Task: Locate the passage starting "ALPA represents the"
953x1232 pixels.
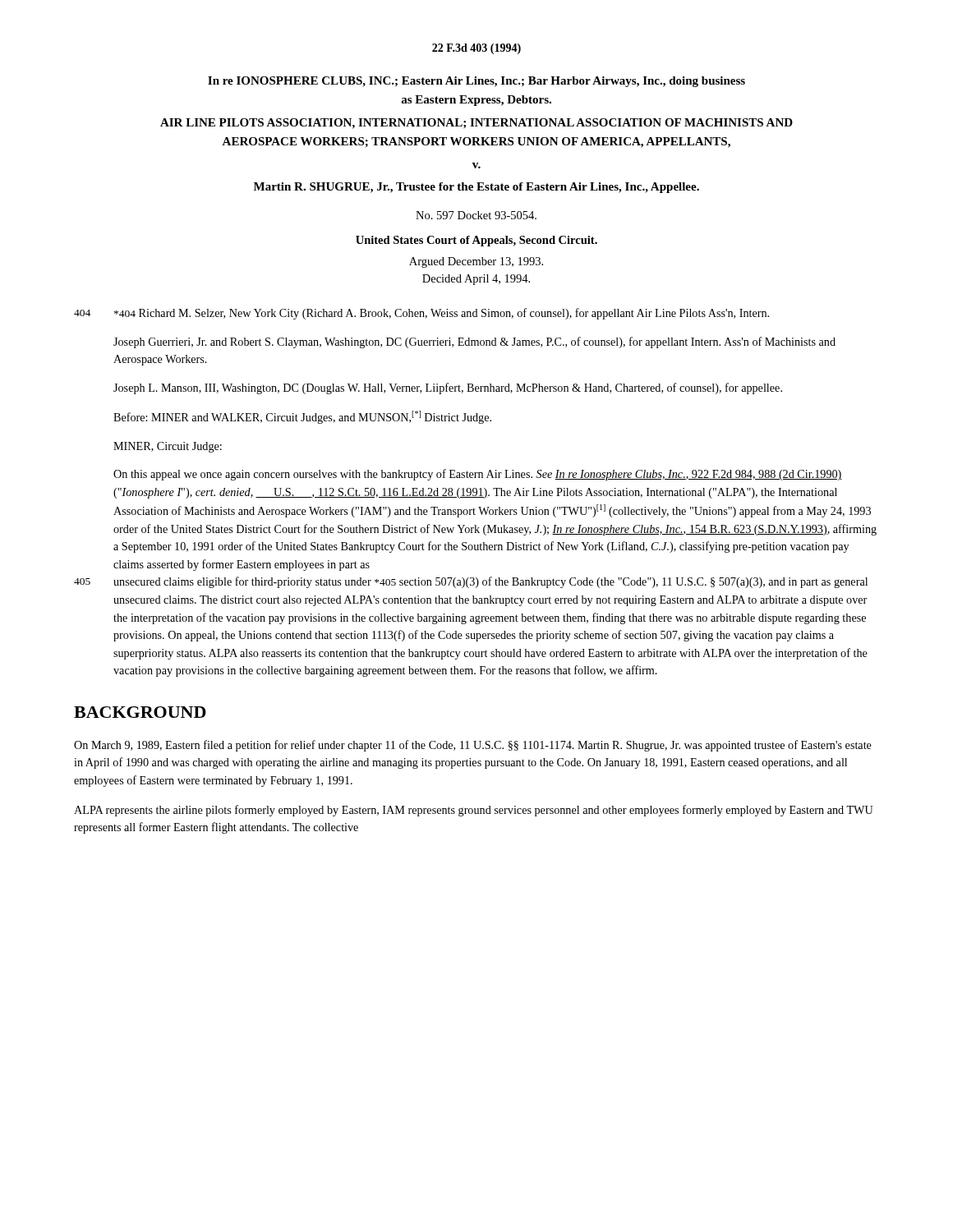Action: click(474, 818)
